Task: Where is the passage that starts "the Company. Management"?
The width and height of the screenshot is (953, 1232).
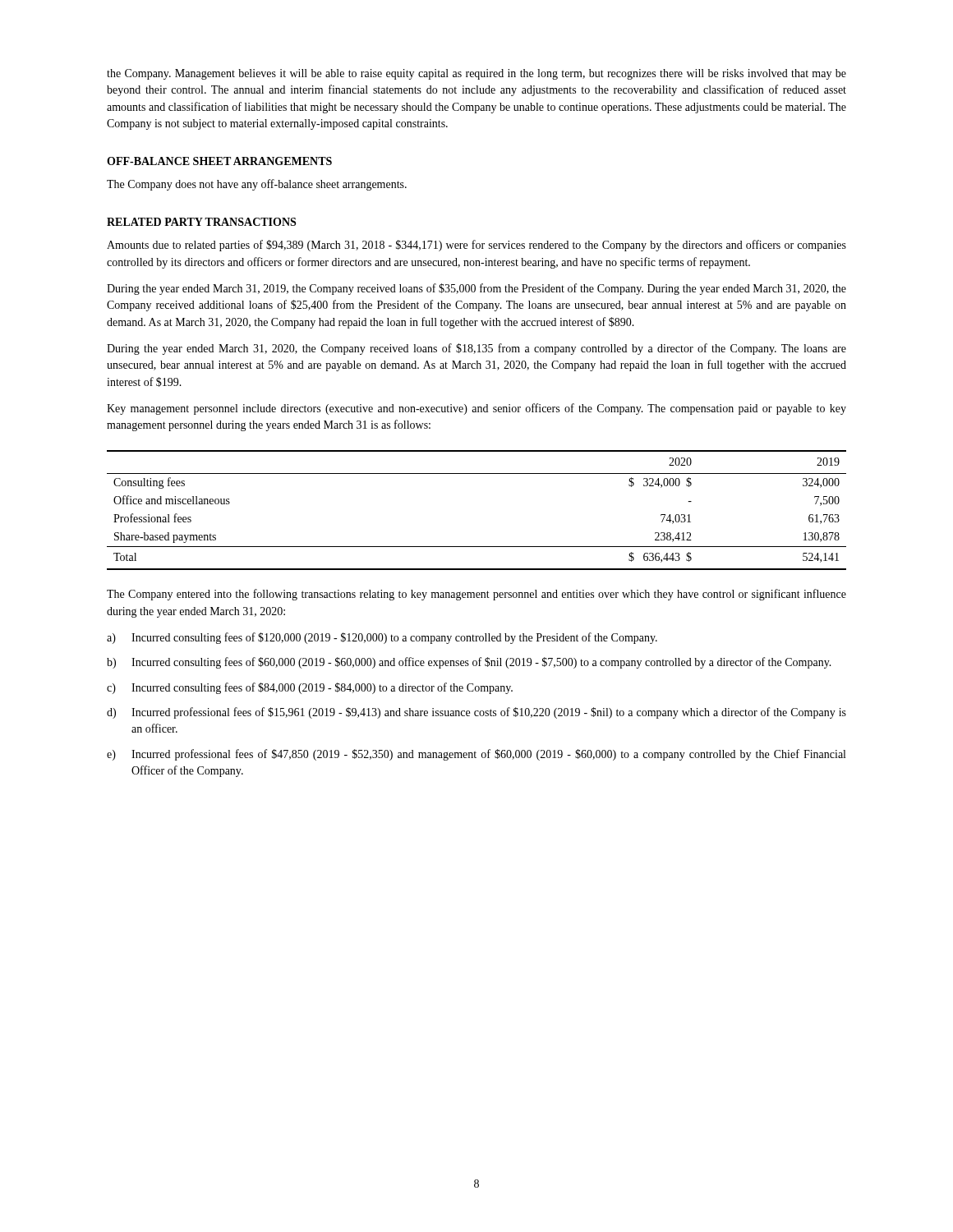Action: [476, 99]
